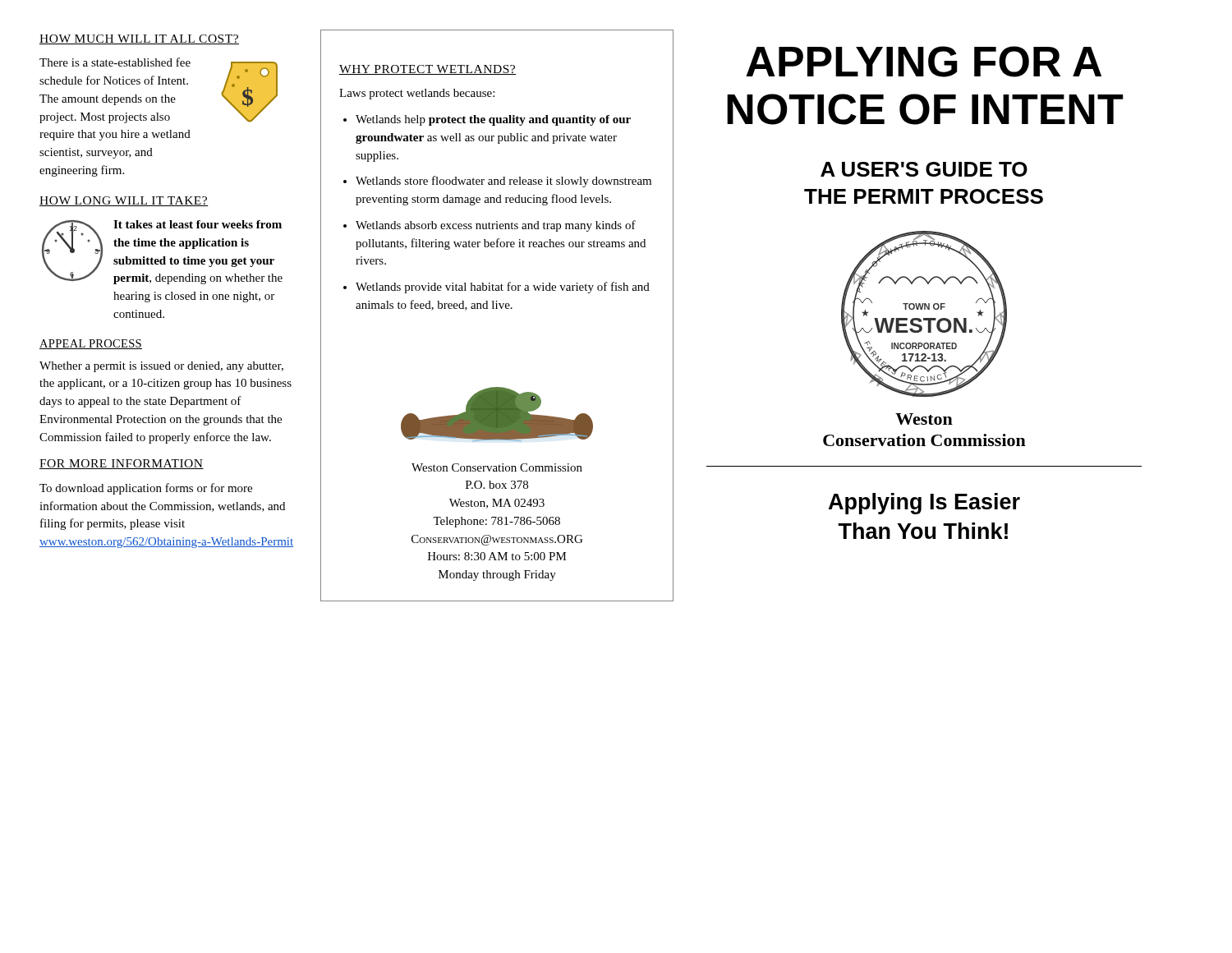Point to the region starting "Why Protect Wetlands?"
The width and height of the screenshot is (1232, 953).
point(497,69)
